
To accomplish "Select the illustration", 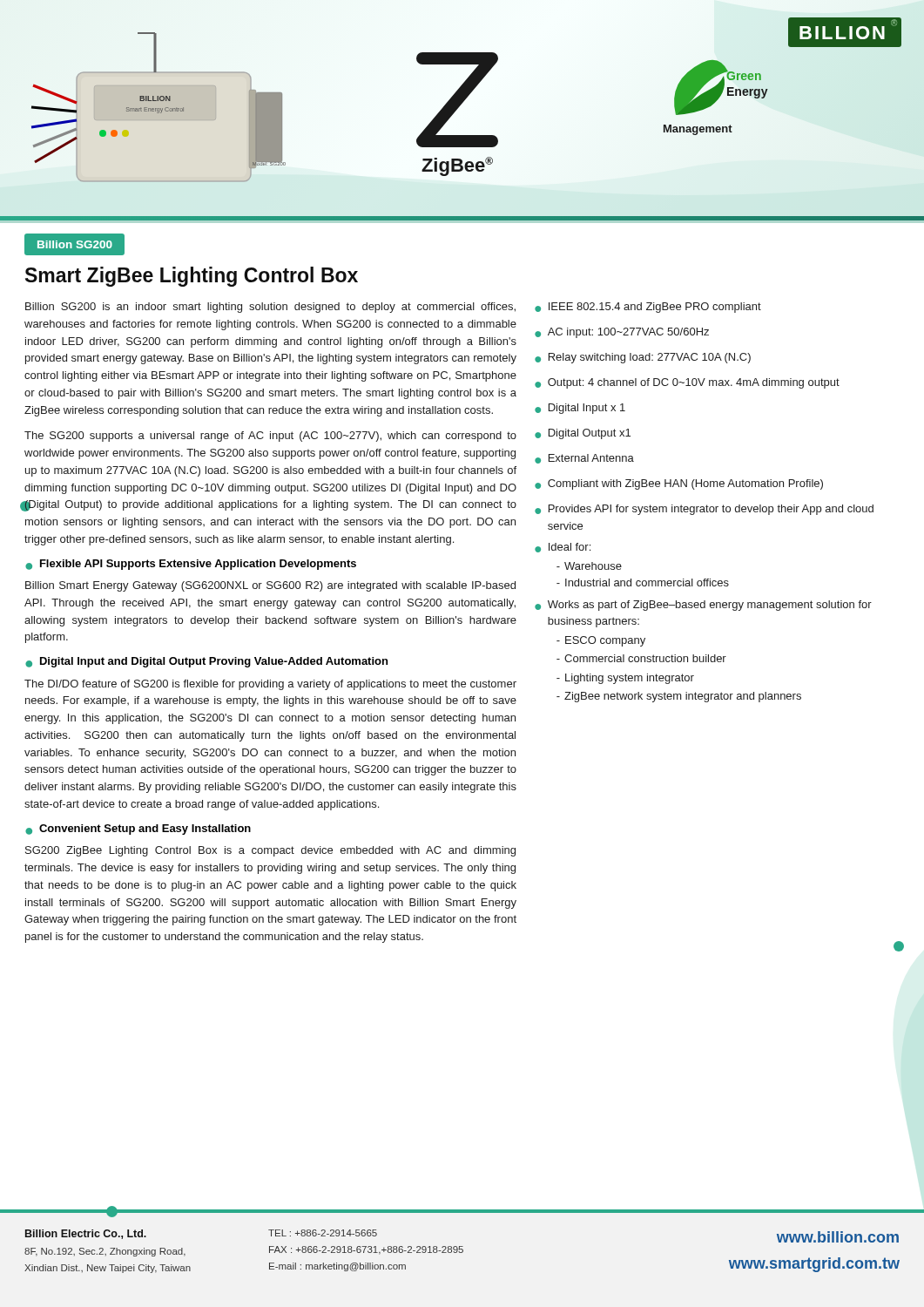I will pyautogui.click(x=462, y=111).
